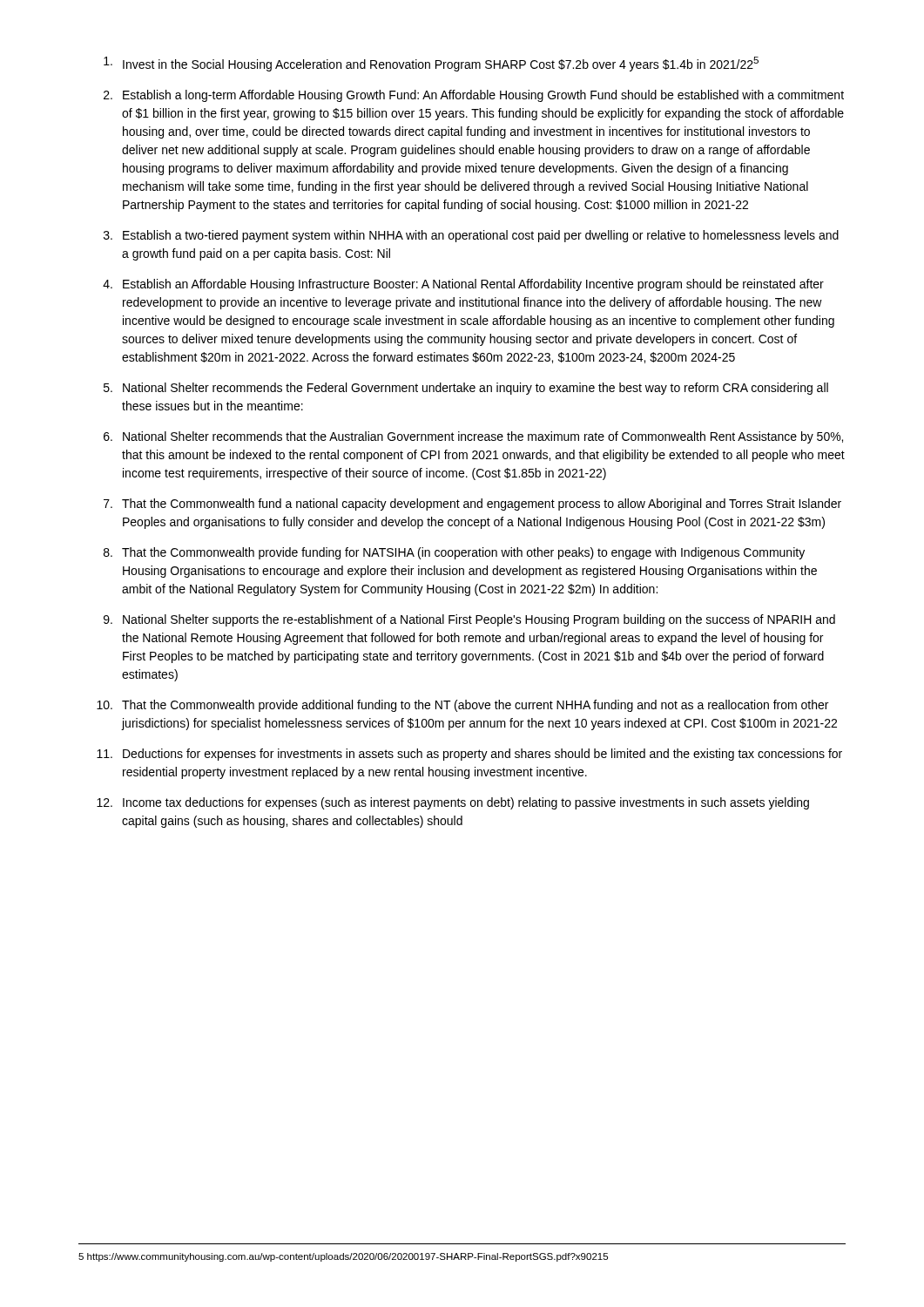Point to the block starting "6. National Shelter recommends that the Australian Government"
This screenshot has width=924, height=1307.
click(462, 455)
